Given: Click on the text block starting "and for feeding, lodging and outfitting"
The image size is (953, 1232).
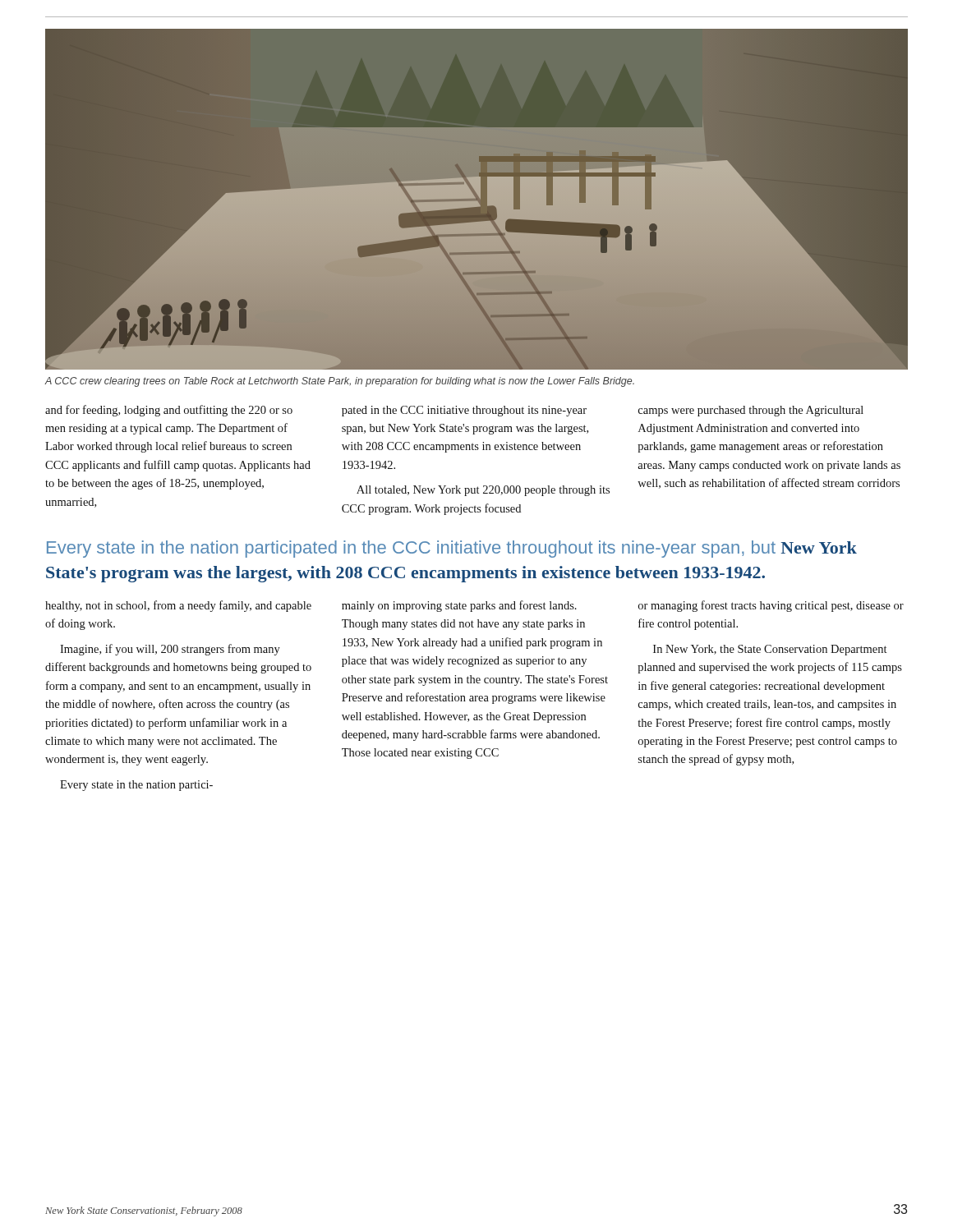Looking at the screenshot, I should click(180, 456).
